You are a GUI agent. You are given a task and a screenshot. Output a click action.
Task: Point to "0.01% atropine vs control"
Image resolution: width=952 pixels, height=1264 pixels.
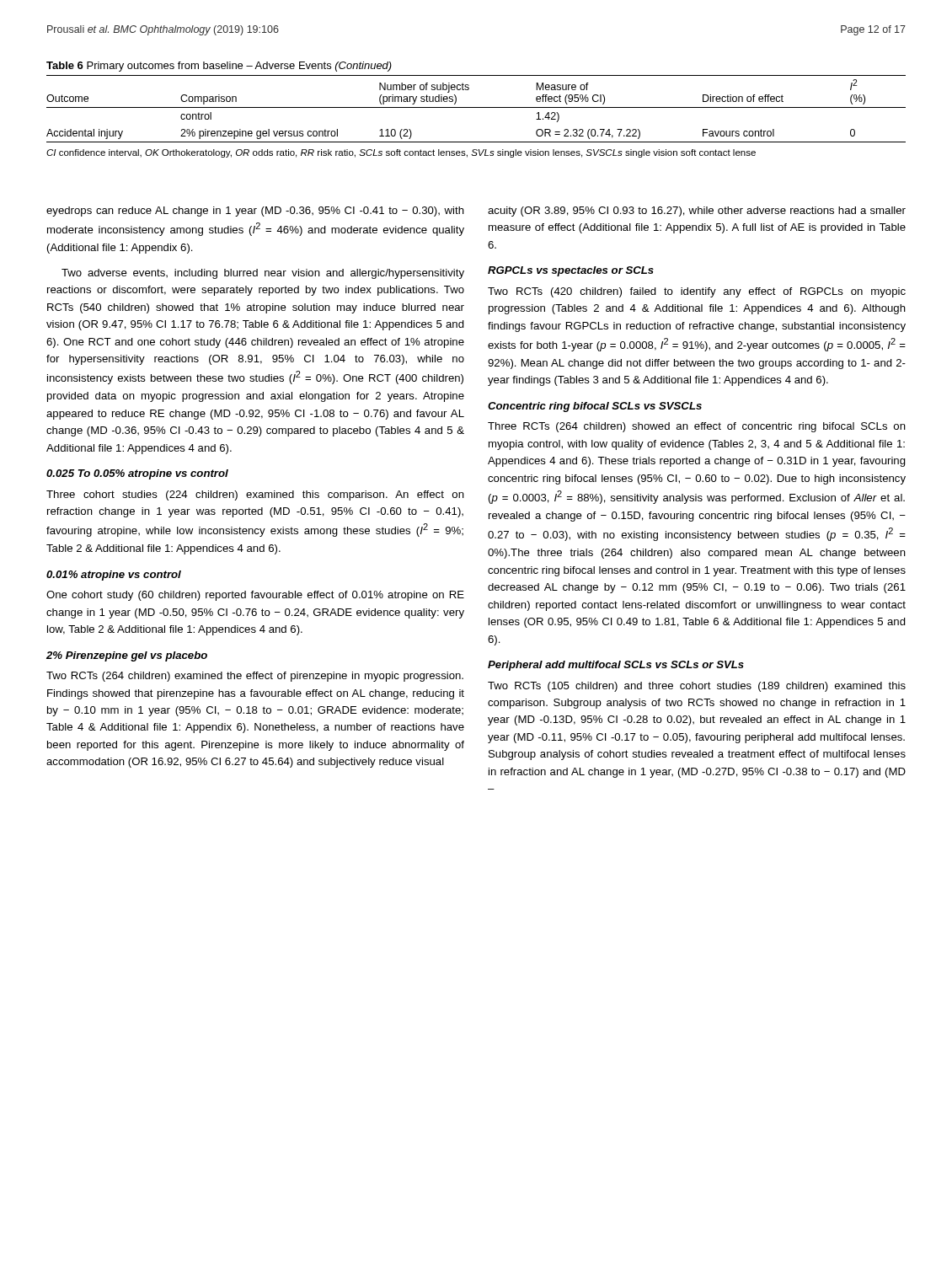click(114, 574)
